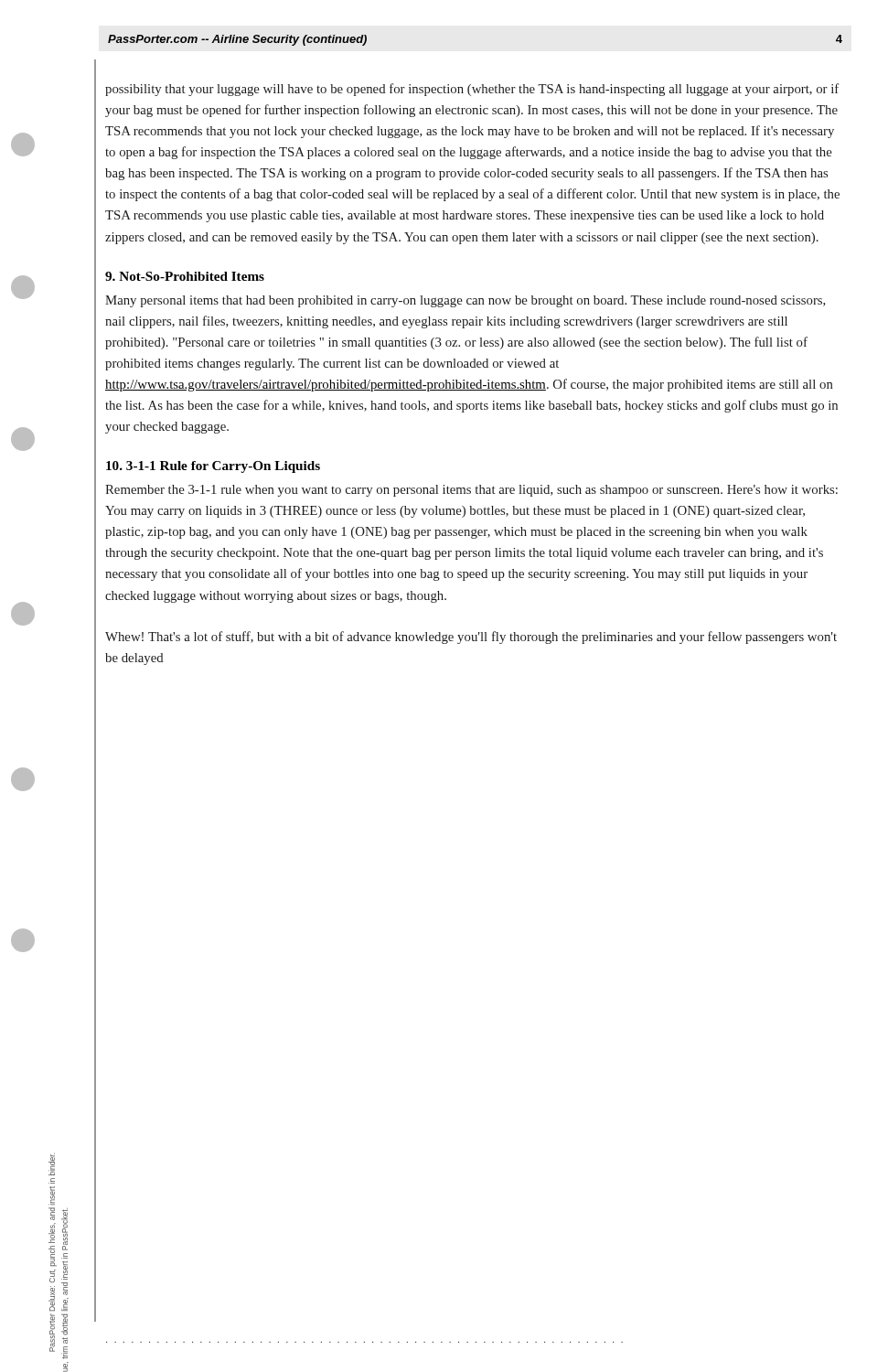Select the text block that says "Many personal items that had been prohibited in"
Viewport: 888px width, 1372px height.
(472, 363)
